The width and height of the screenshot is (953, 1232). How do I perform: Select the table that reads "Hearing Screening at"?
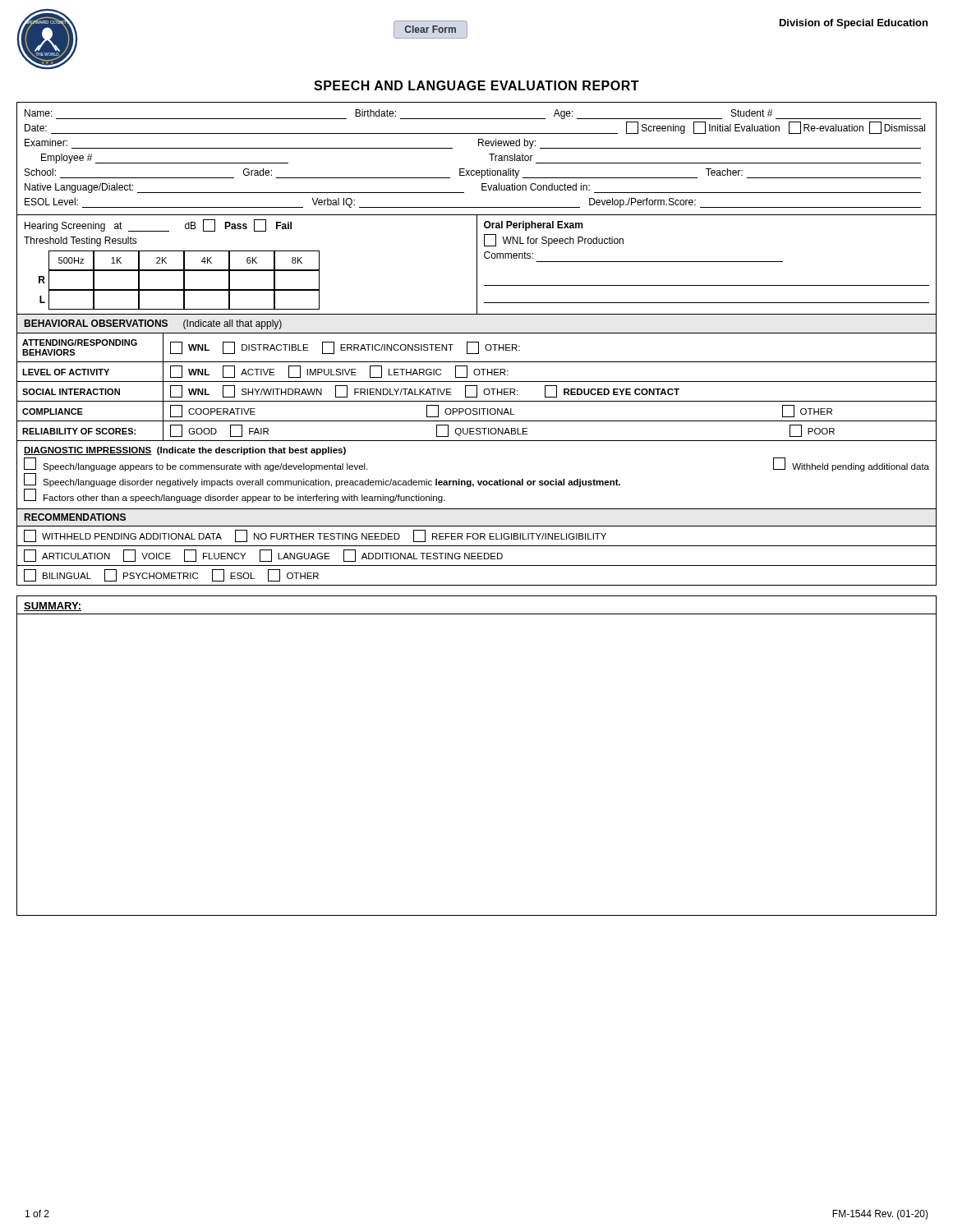[x=247, y=265]
